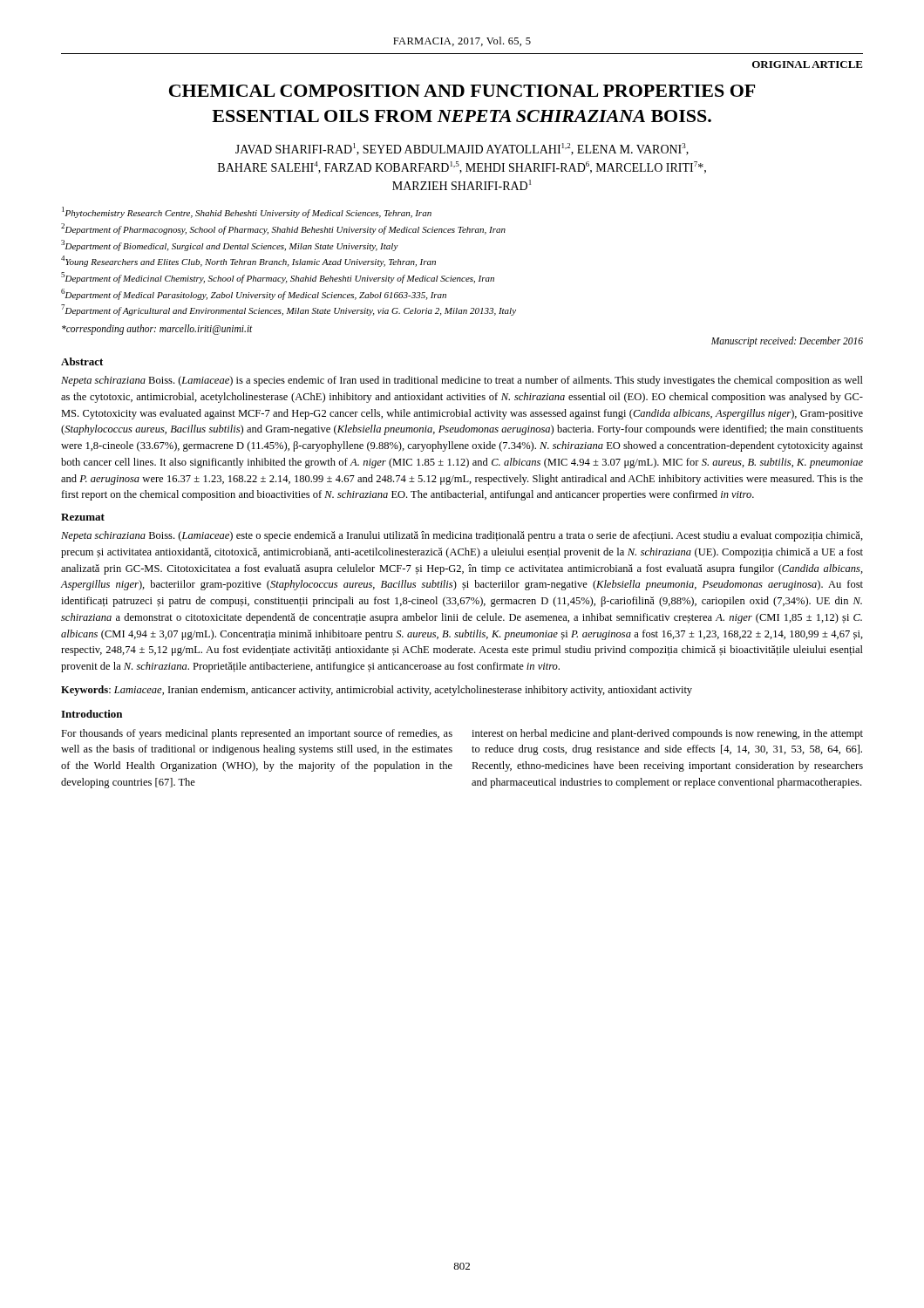The width and height of the screenshot is (924, 1308).
Task: Click on the text block that reads "1Phytochemistry Research Centre, Shahid Beheshti University"
Action: [289, 260]
